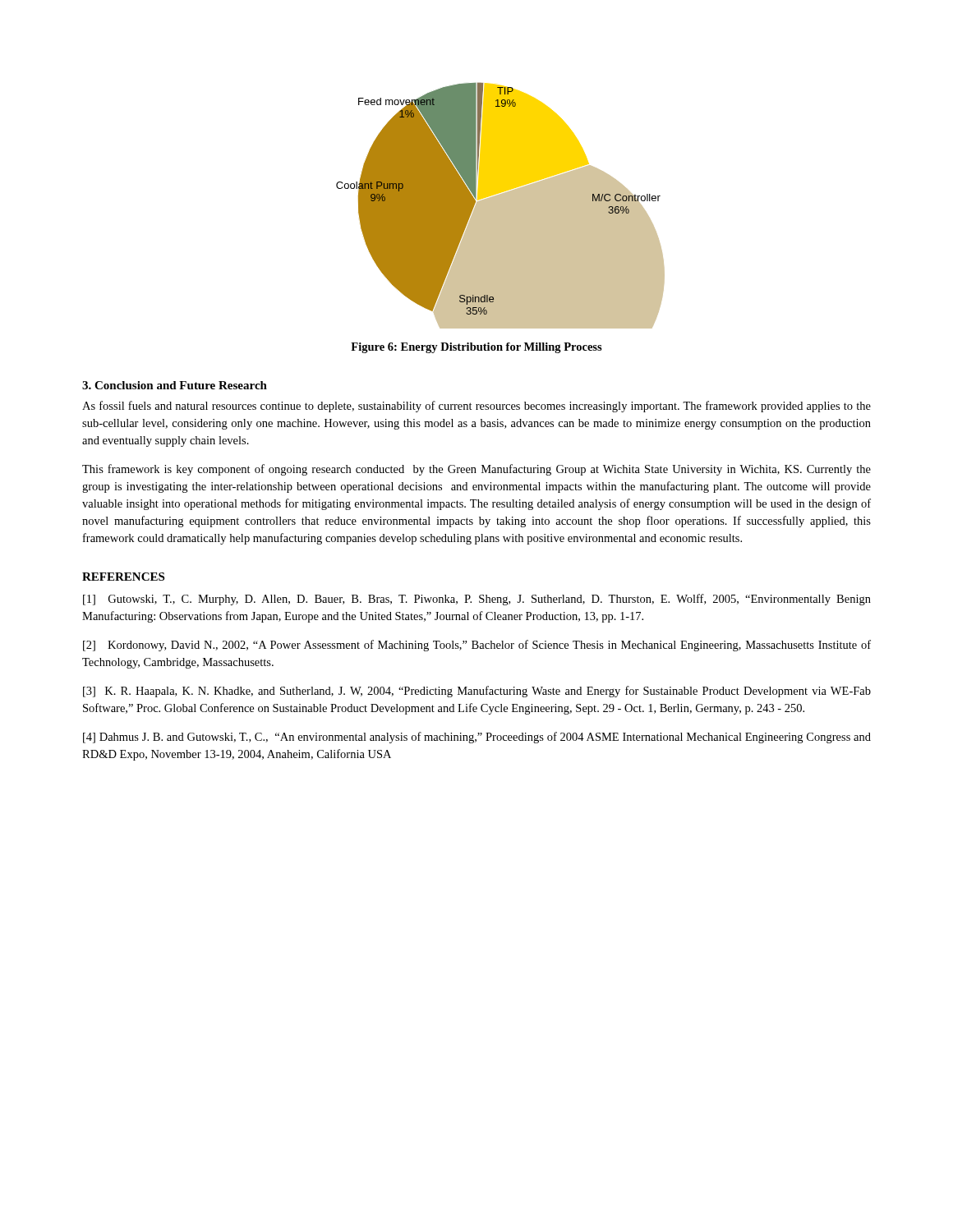
Task: Locate the block starting "As fossil fuels and natural"
Action: point(476,423)
